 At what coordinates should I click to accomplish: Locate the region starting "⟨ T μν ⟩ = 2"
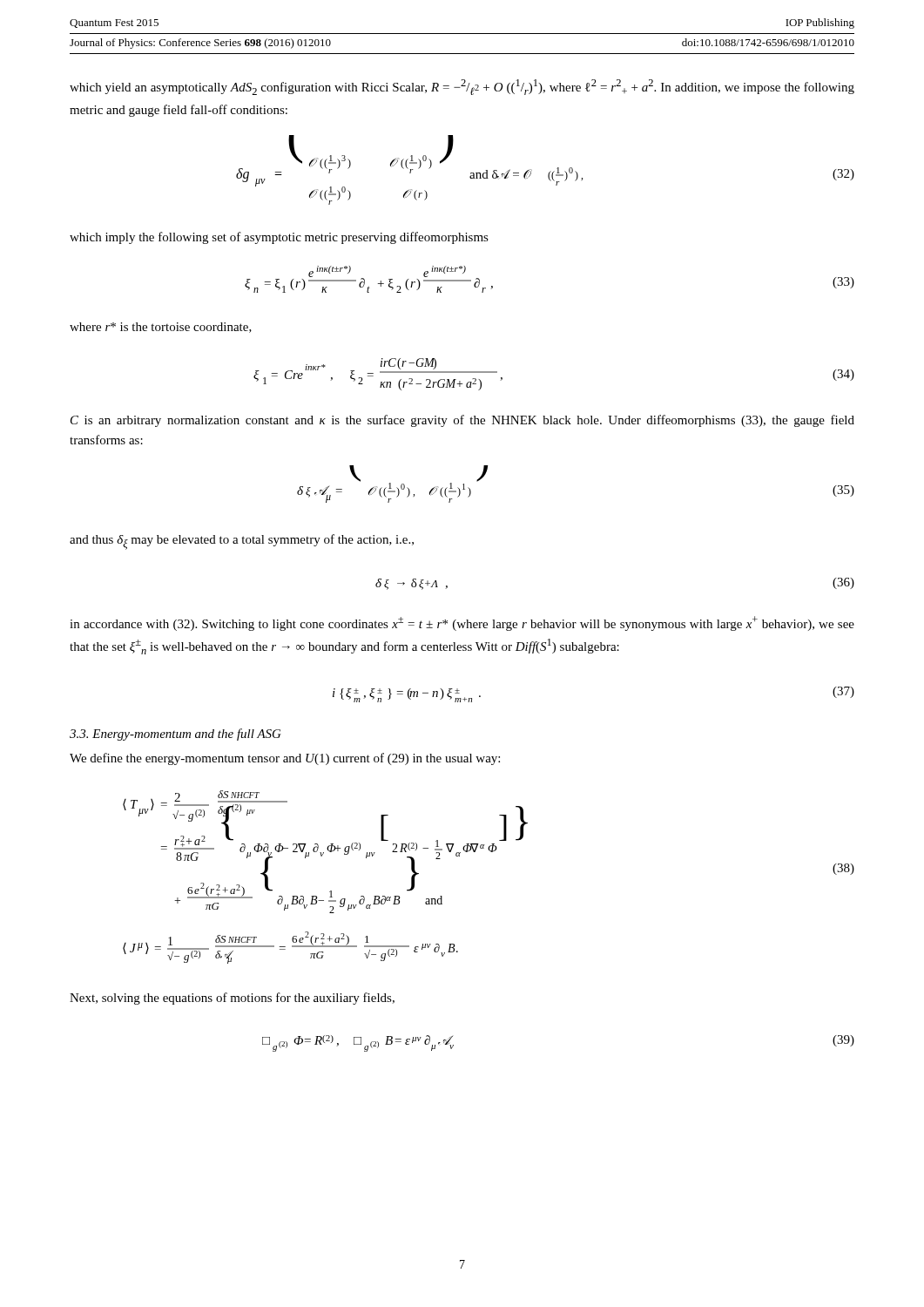click(x=488, y=878)
